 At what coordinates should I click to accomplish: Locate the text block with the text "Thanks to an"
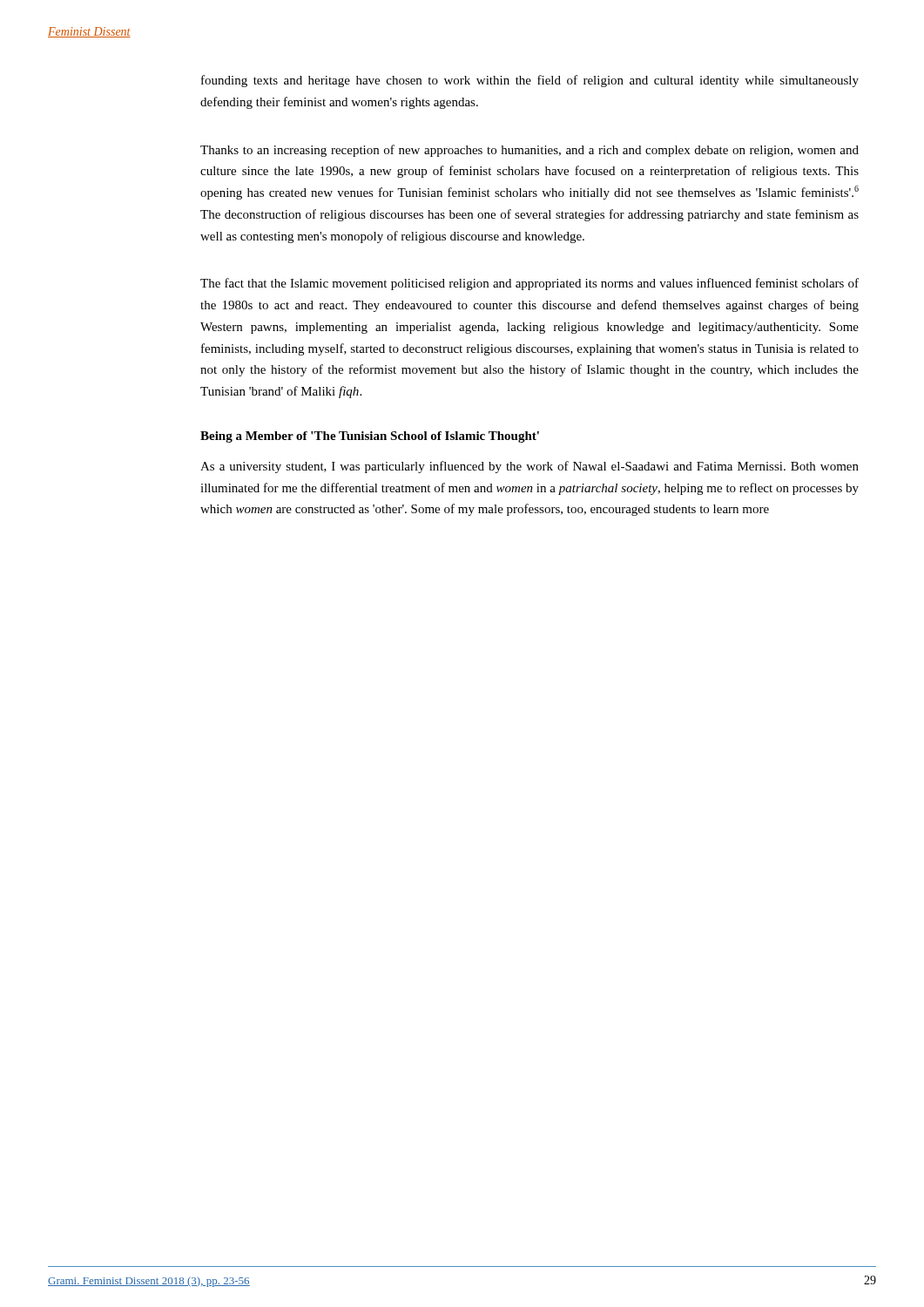click(529, 193)
